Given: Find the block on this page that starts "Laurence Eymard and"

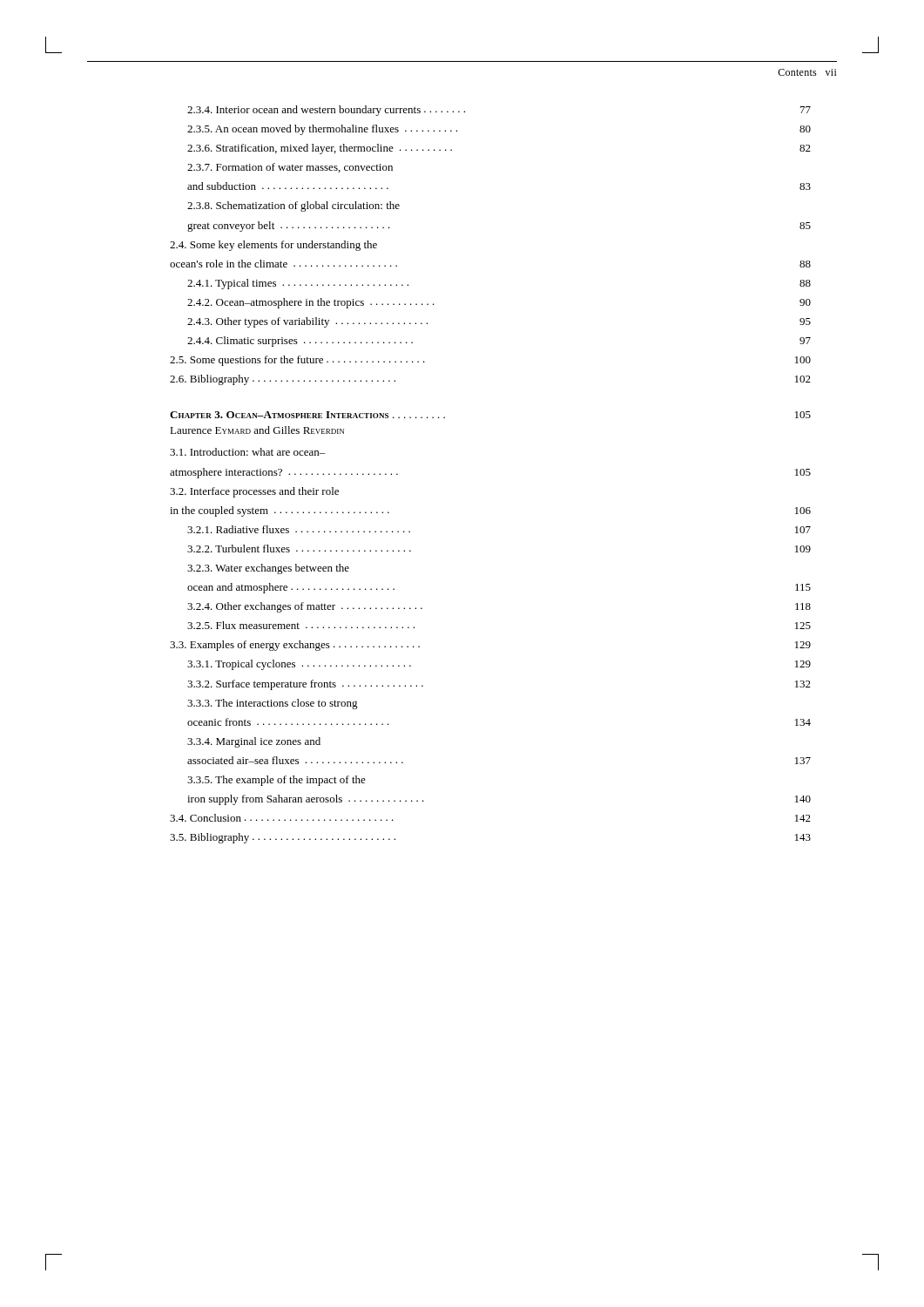Looking at the screenshot, I should [257, 430].
